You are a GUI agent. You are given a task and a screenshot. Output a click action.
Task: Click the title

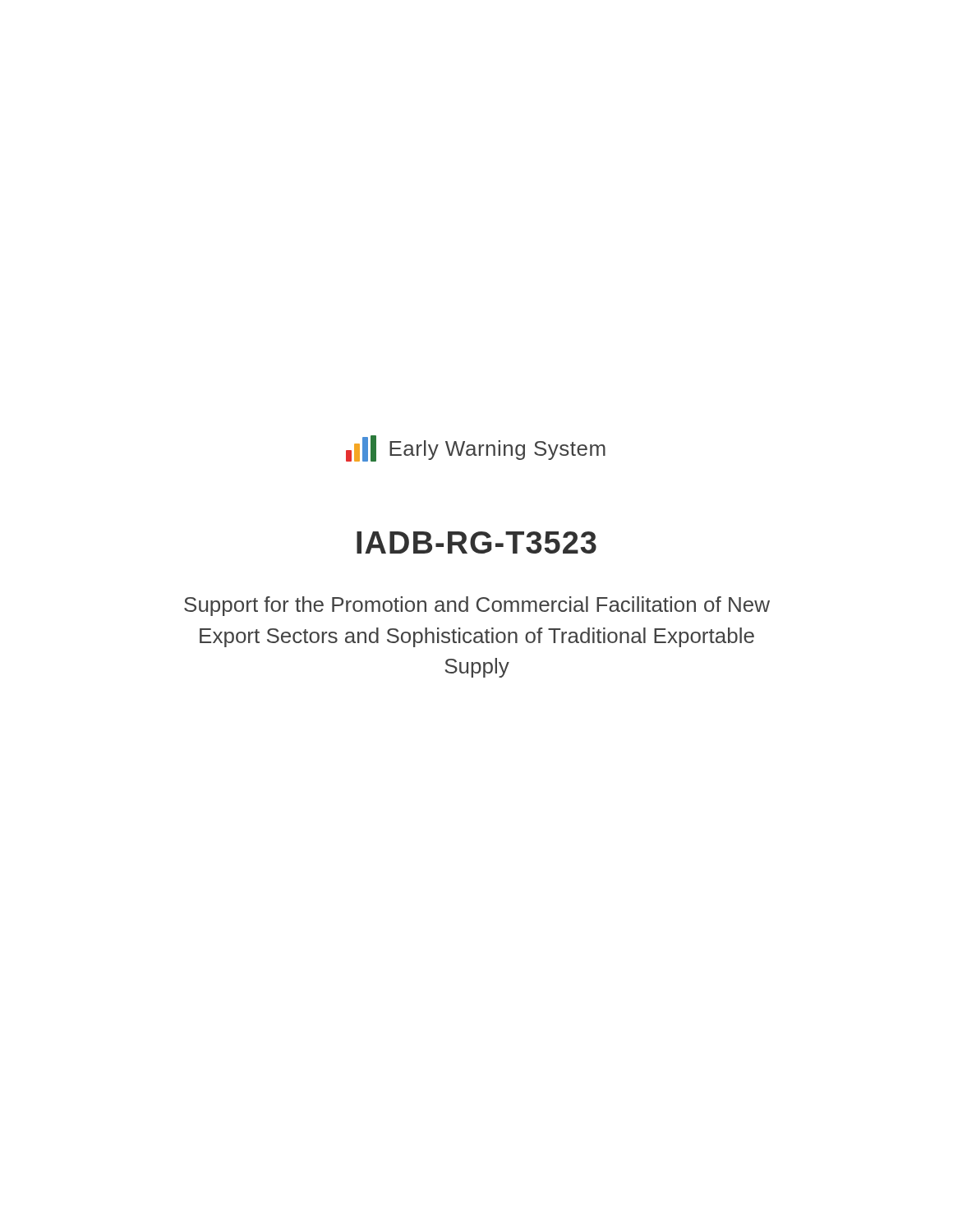click(x=476, y=543)
